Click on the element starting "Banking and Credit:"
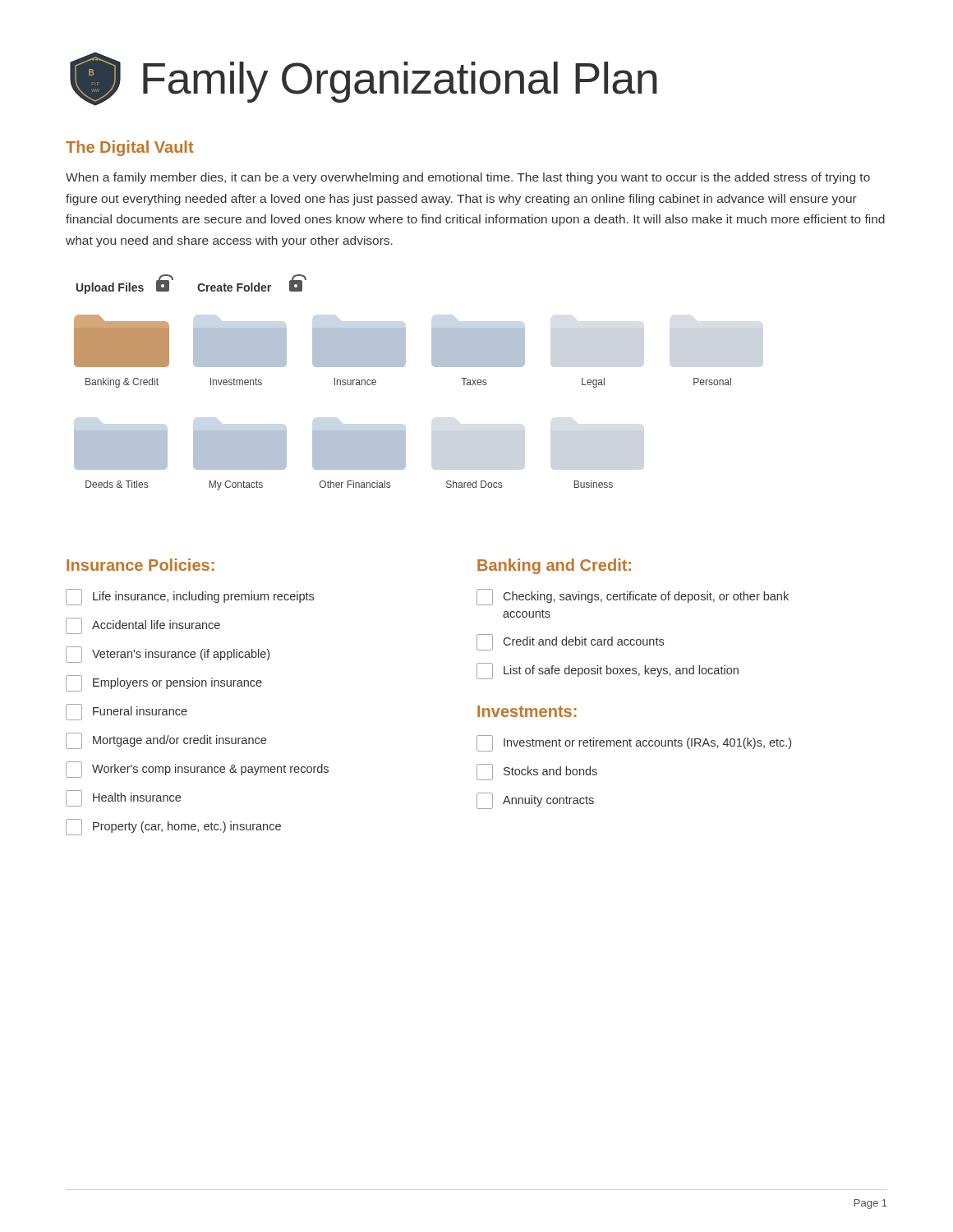The height and width of the screenshot is (1232, 953). click(x=555, y=565)
